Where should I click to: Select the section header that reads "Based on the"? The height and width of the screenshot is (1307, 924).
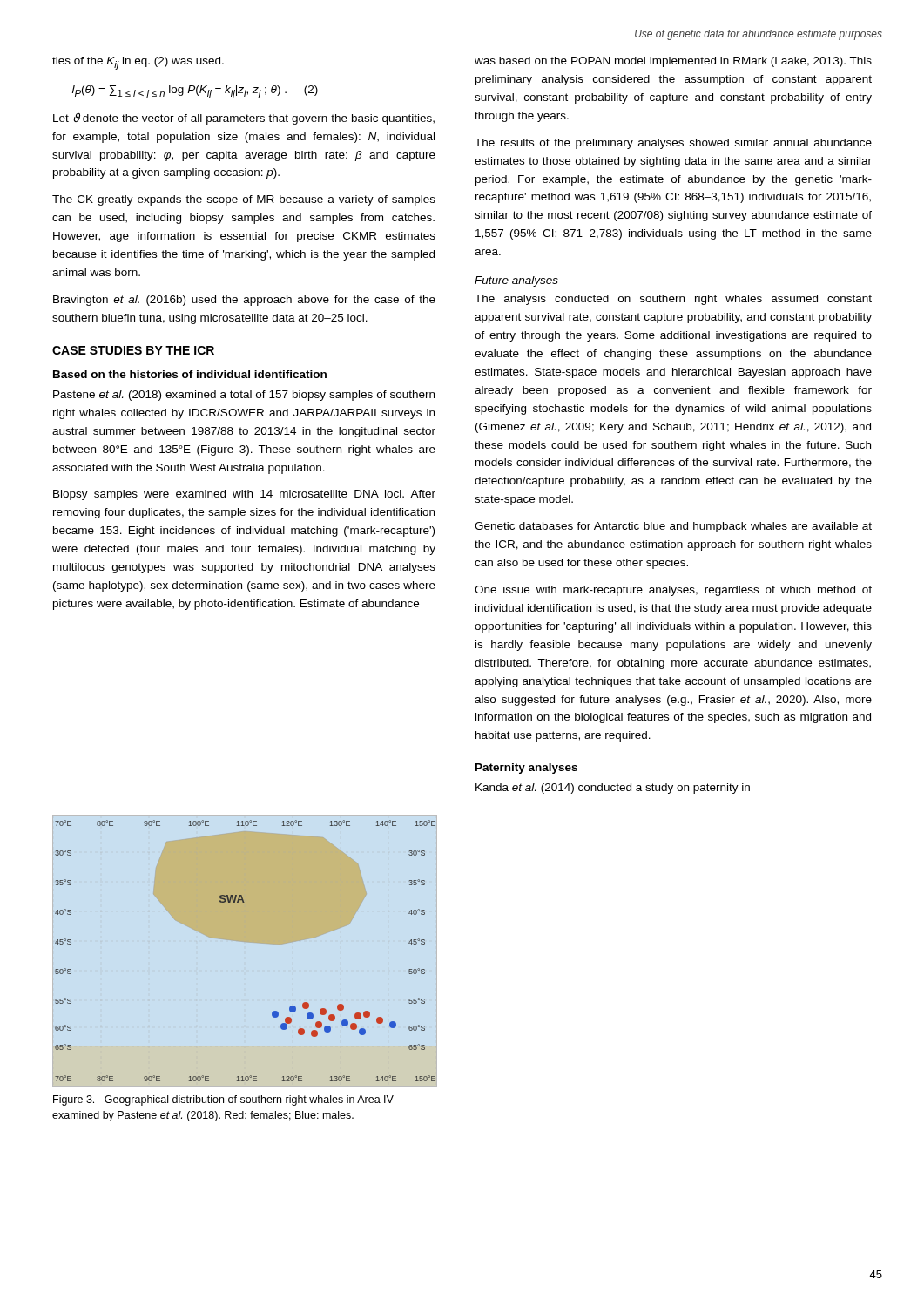190,374
